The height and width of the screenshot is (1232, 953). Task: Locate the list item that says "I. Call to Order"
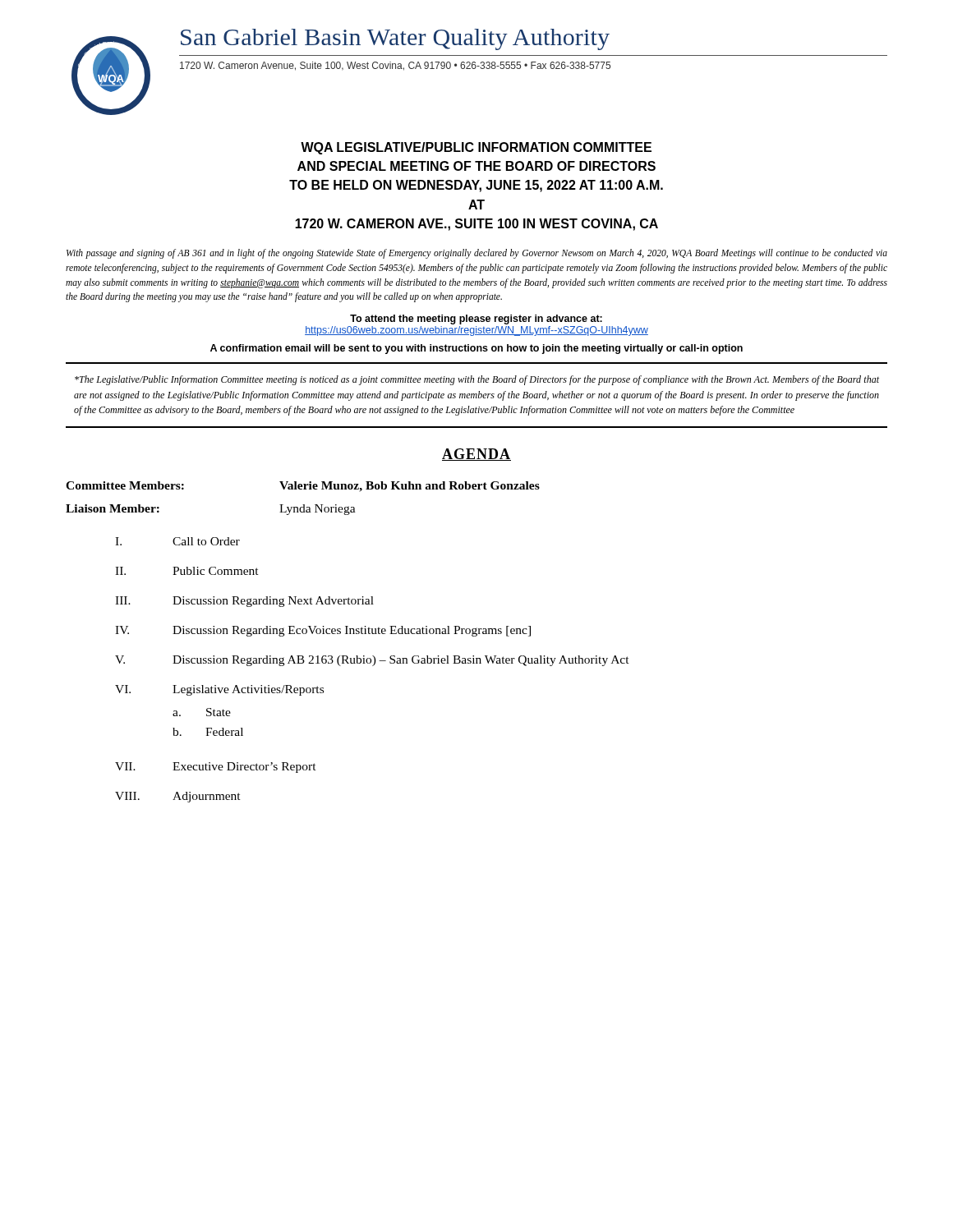(177, 541)
